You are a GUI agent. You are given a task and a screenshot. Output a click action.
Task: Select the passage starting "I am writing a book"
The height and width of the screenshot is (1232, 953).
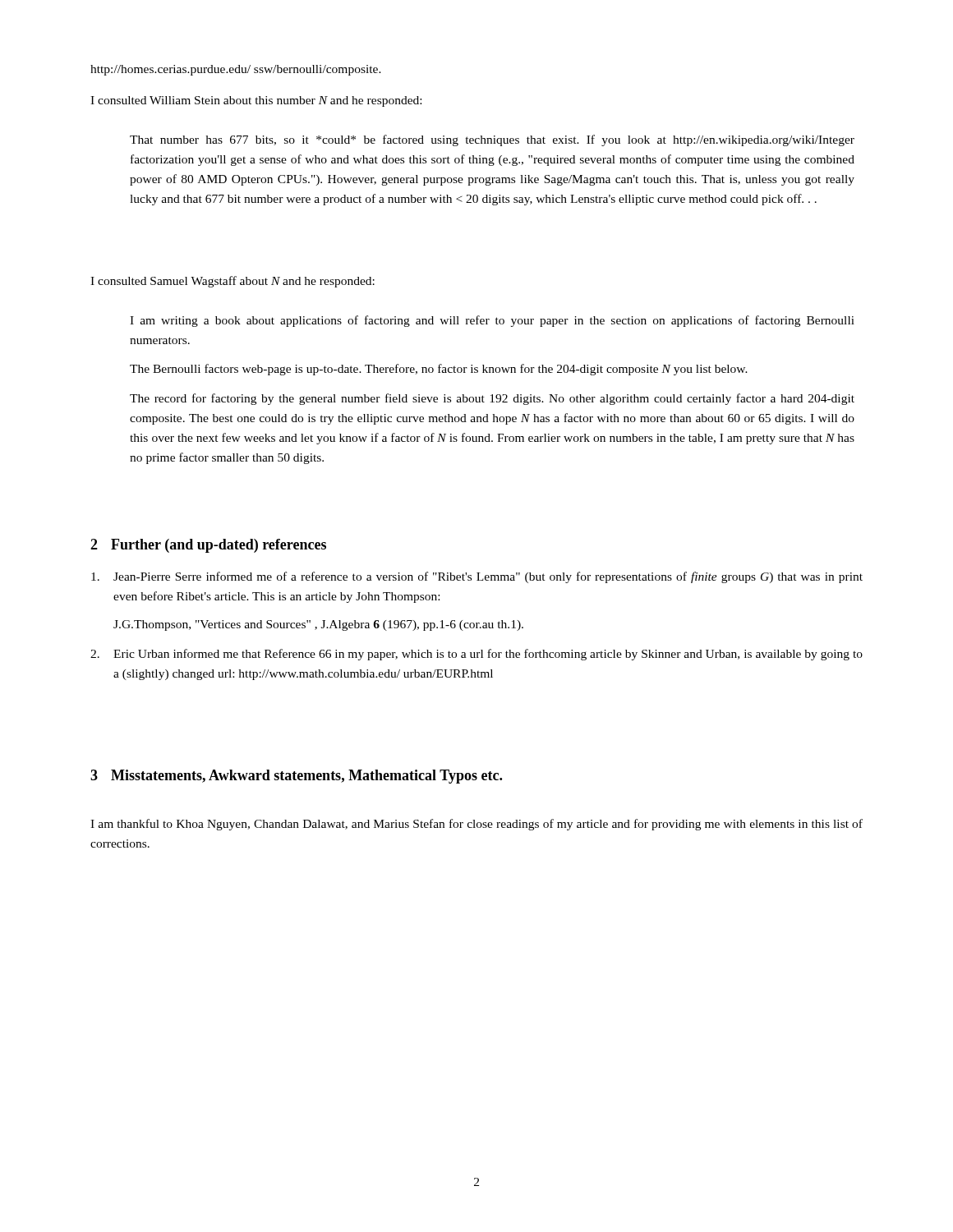492,330
